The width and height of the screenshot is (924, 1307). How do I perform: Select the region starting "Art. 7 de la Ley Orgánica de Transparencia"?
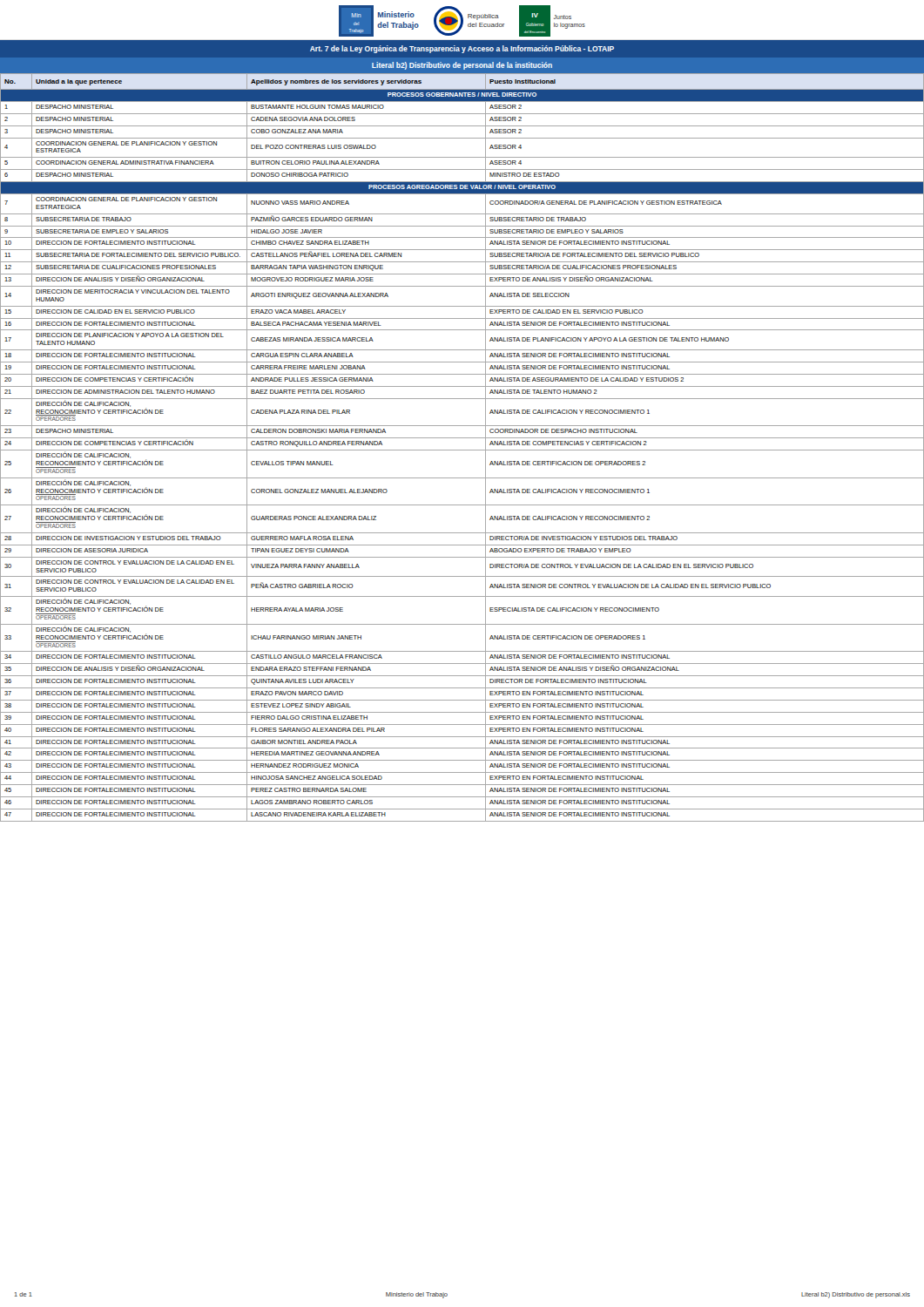point(462,49)
